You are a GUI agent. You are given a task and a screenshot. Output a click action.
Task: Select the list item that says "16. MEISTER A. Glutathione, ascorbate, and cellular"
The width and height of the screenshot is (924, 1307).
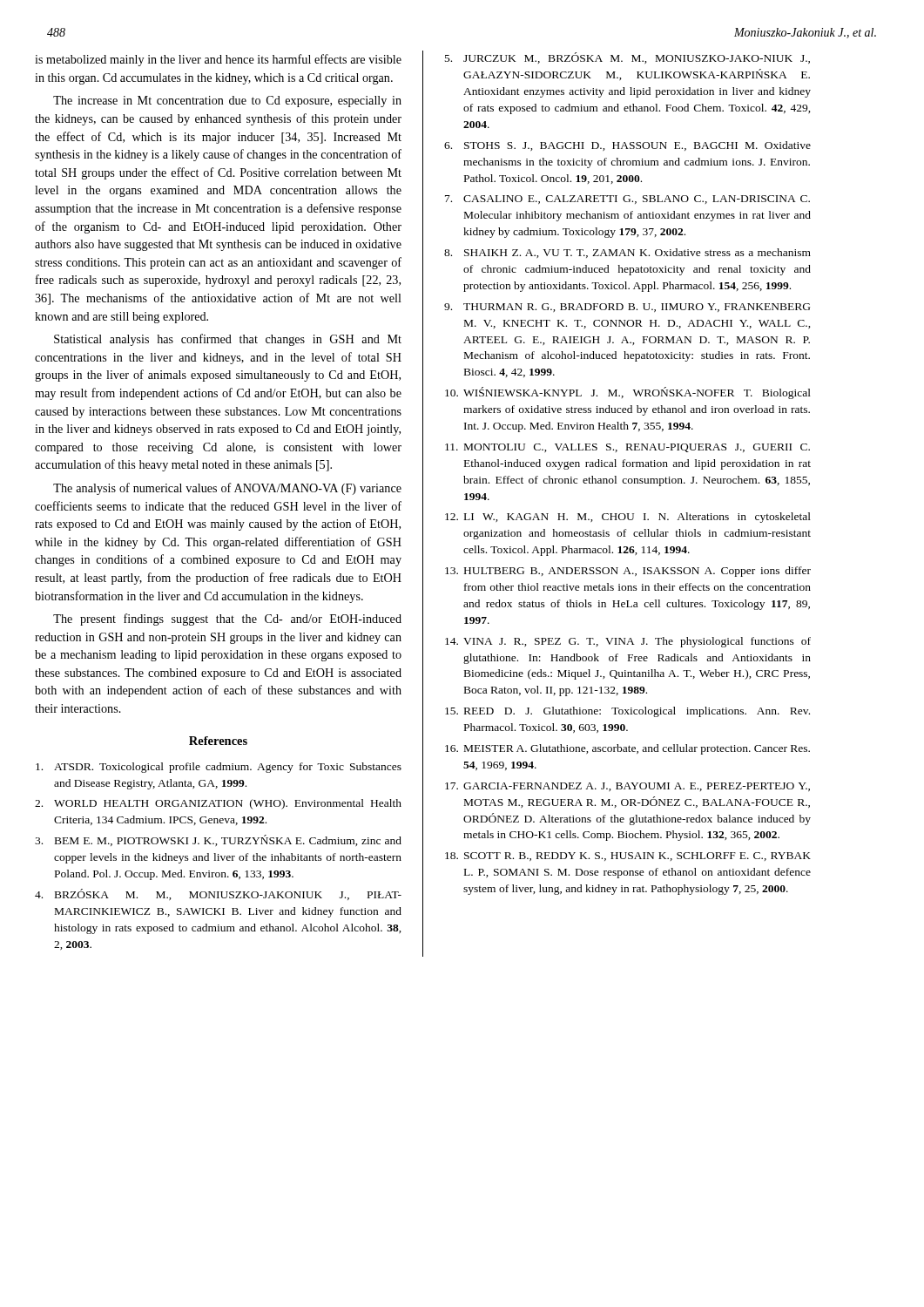(627, 757)
